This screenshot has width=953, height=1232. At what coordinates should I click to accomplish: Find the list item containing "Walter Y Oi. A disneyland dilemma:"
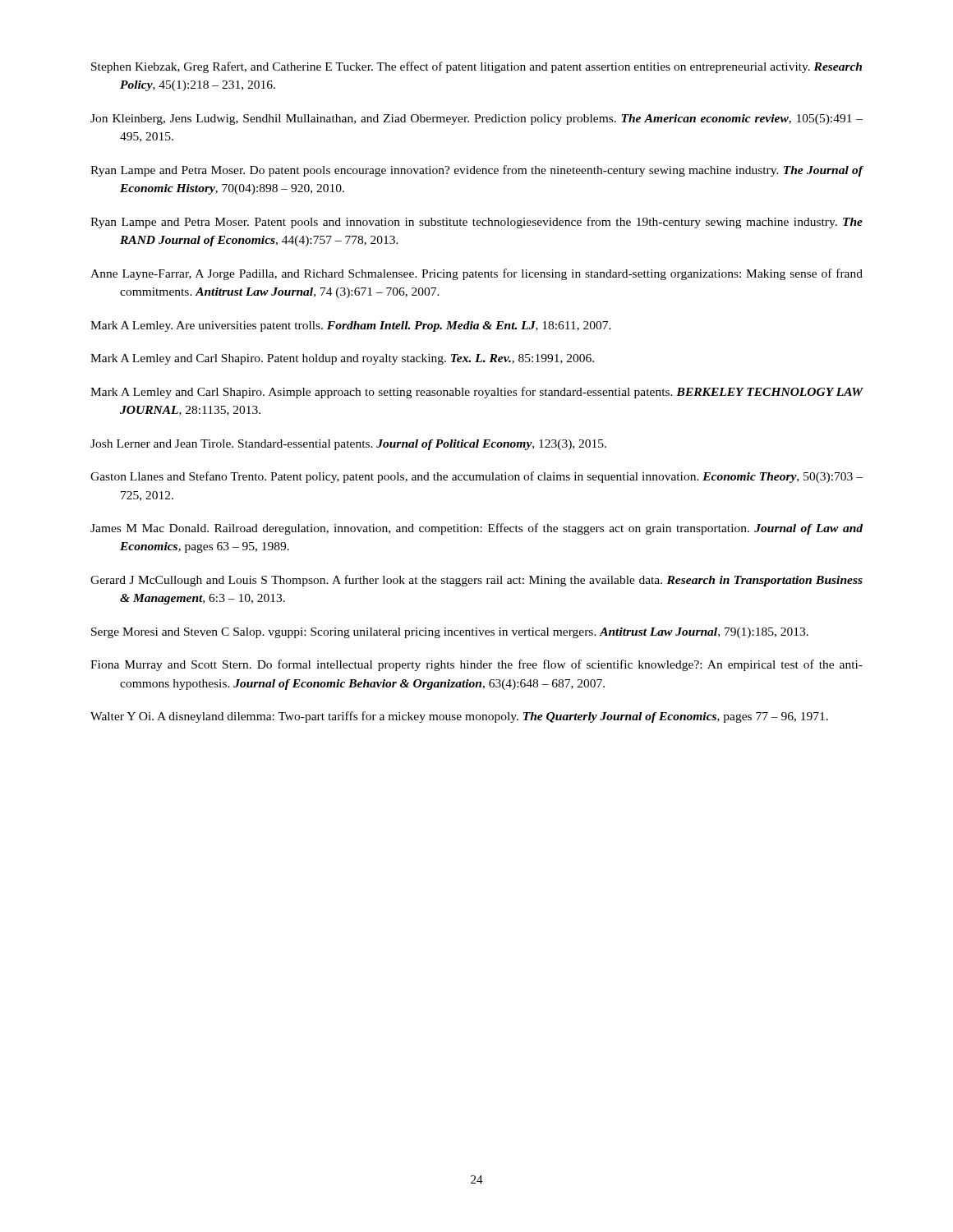pyautogui.click(x=476, y=717)
